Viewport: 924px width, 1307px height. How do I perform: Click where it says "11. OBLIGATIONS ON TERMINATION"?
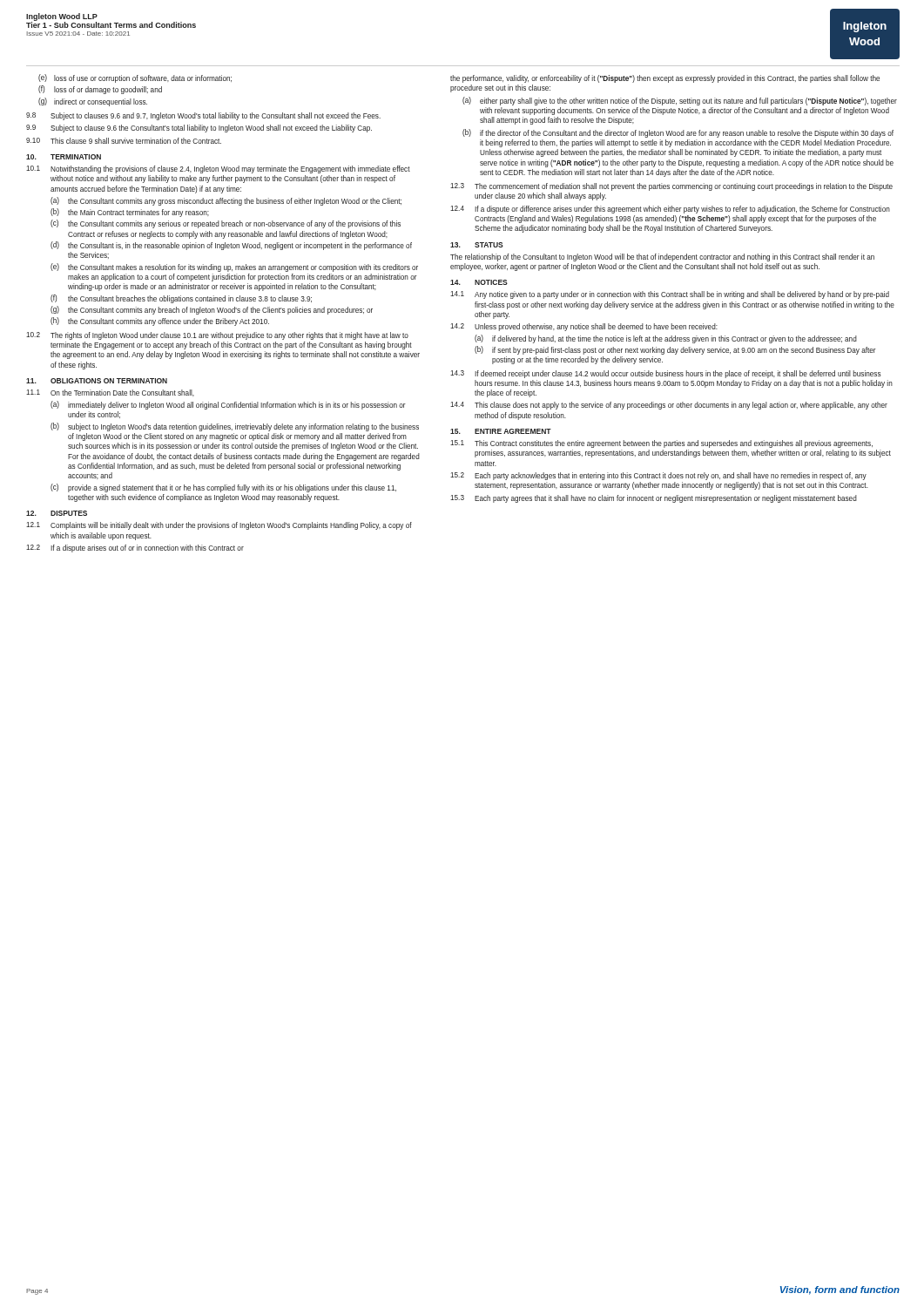[x=97, y=381]
